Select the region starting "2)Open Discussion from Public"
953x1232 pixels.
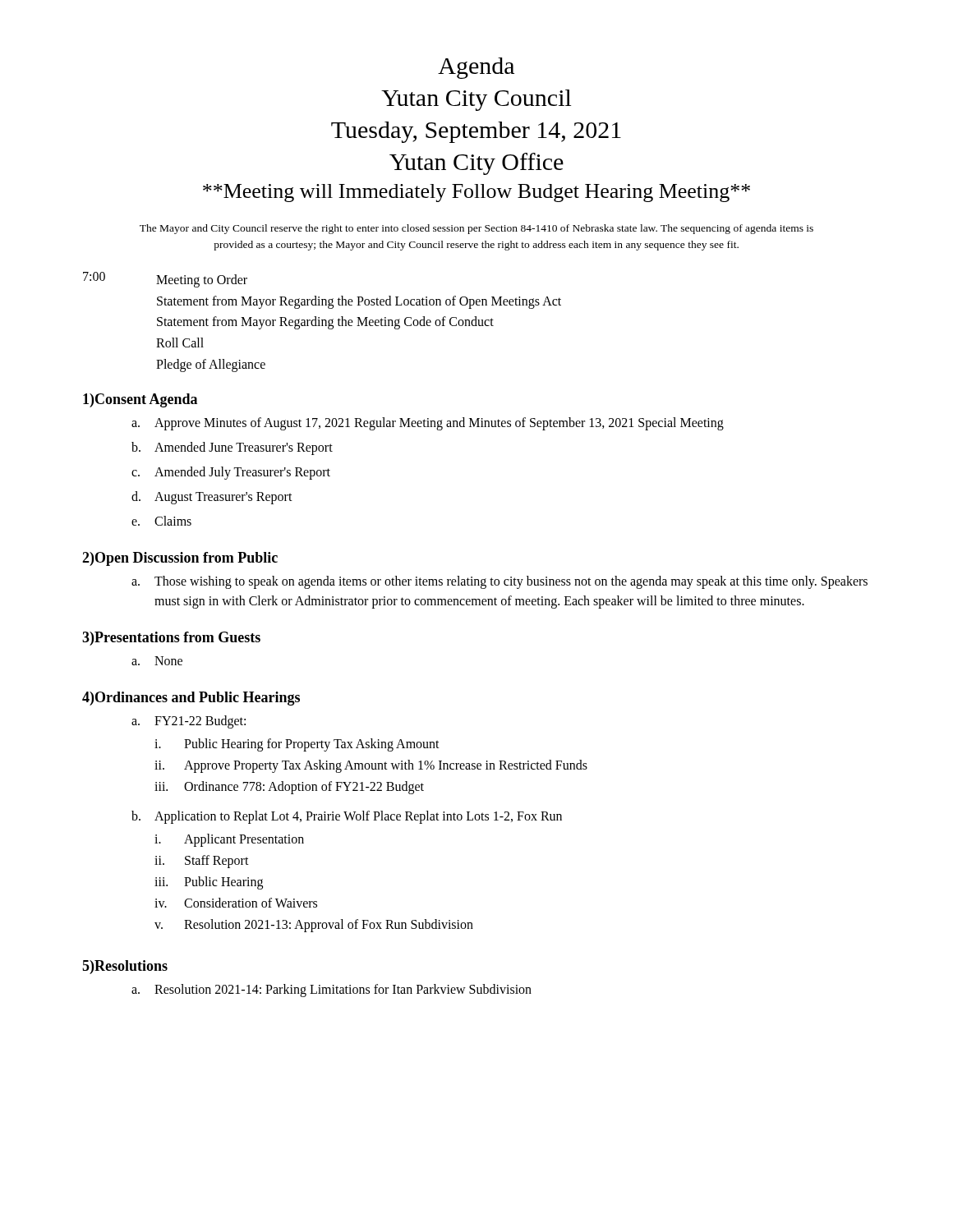tap(180, 558)
